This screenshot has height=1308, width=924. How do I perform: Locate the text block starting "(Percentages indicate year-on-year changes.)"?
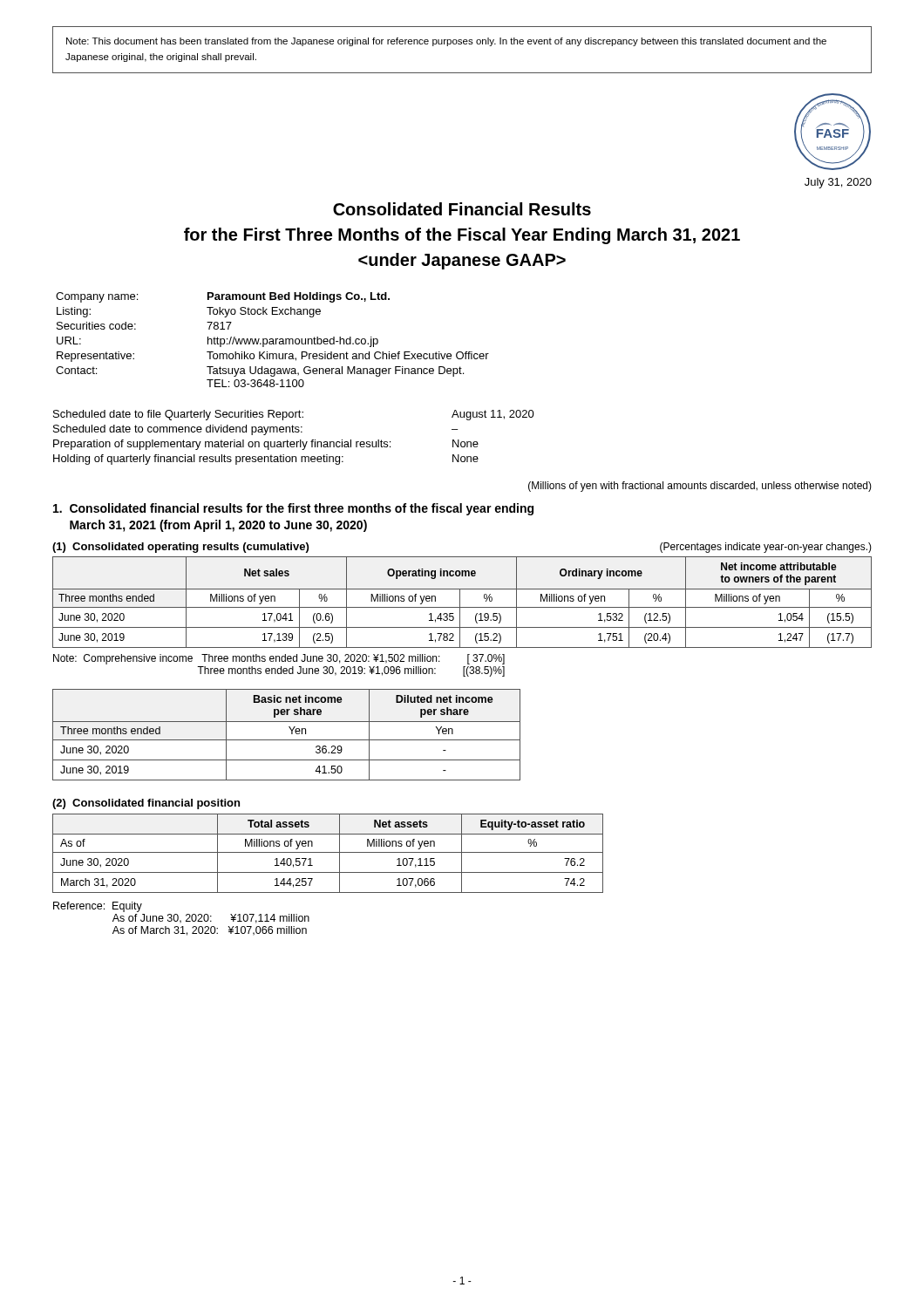pyautogui.click(x=766, y=547)
